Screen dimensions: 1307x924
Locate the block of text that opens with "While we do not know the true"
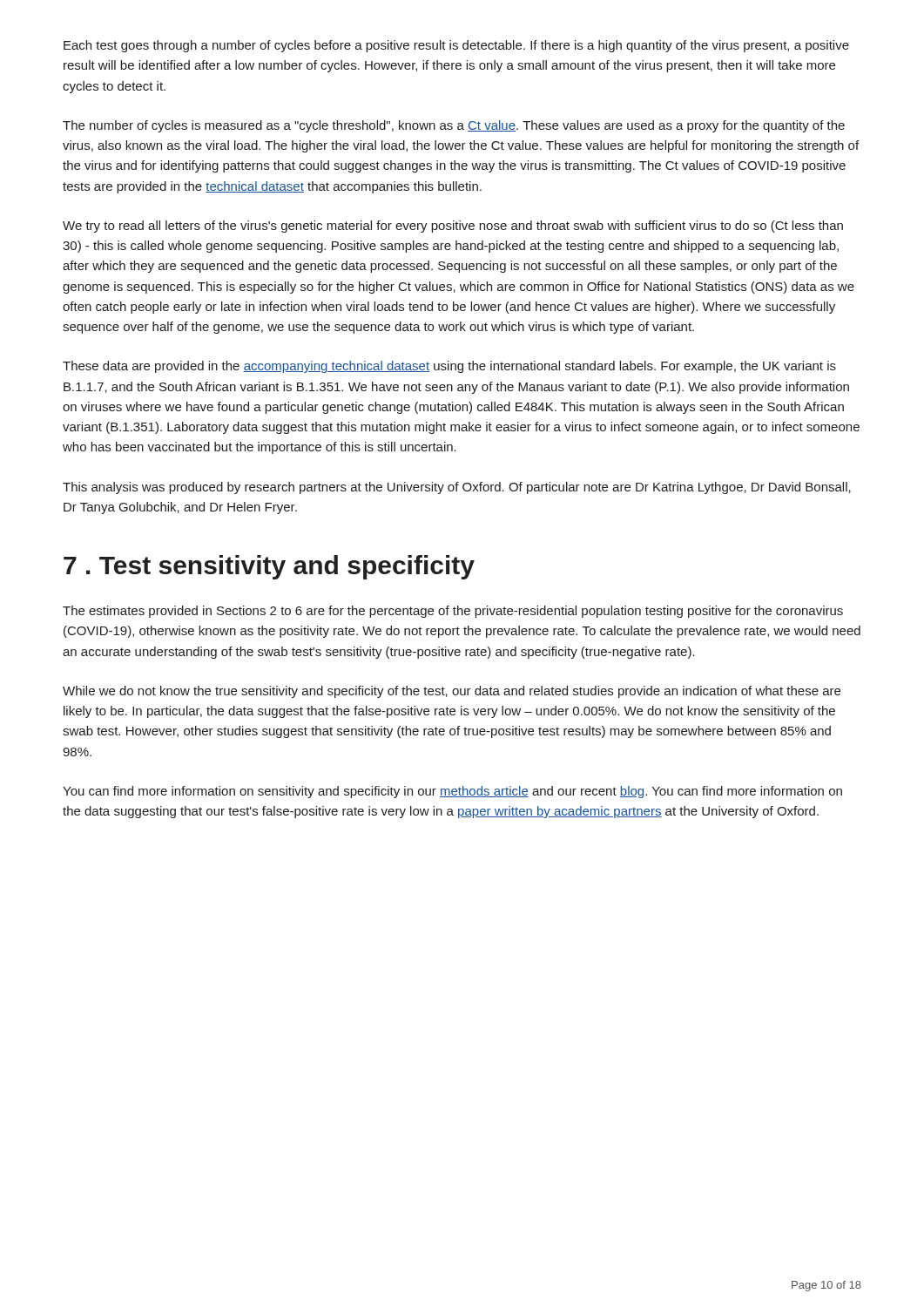[452, 721]
